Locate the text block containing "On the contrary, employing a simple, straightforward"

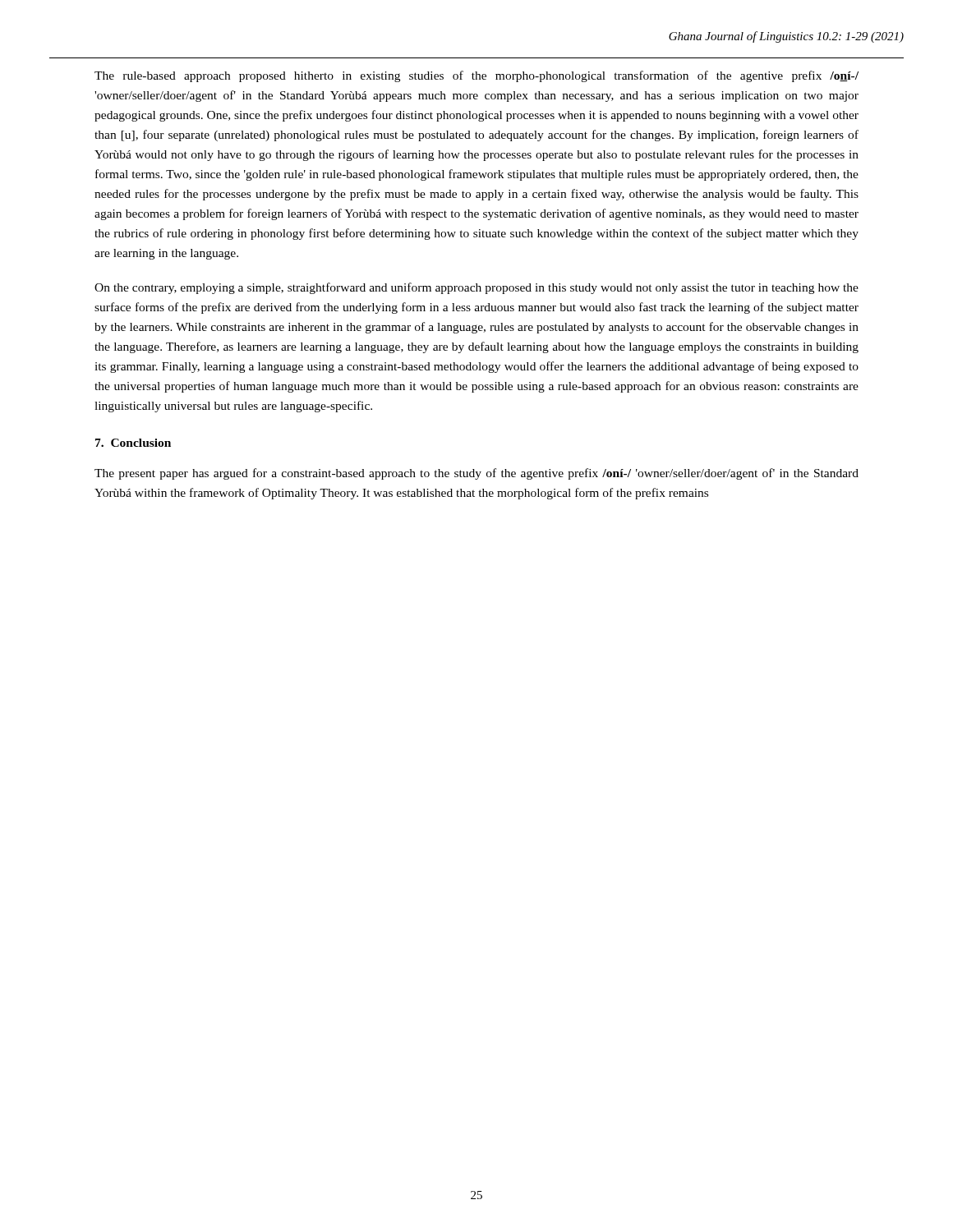click(476, 346)
